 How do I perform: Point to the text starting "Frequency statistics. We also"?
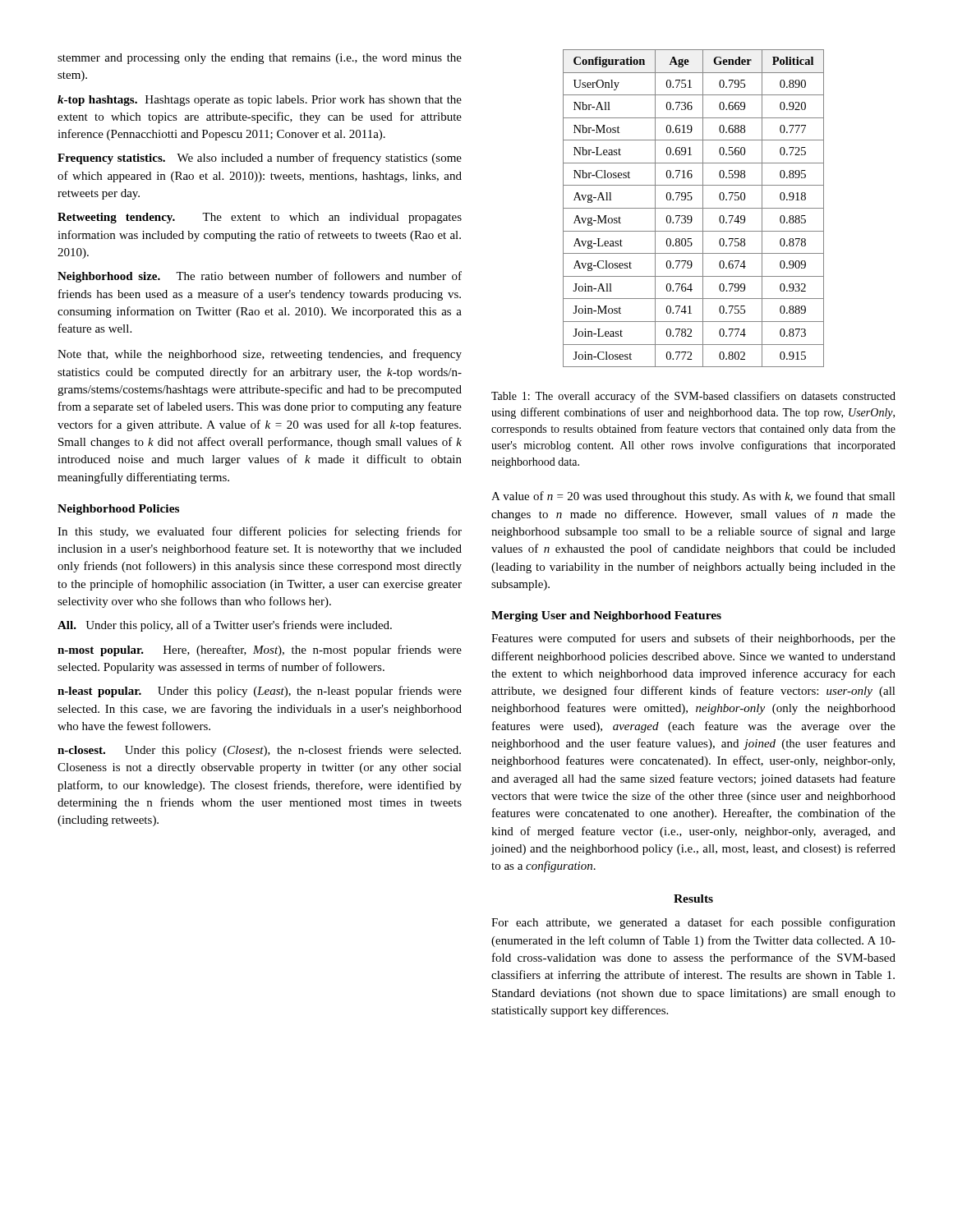coord(260,176)
